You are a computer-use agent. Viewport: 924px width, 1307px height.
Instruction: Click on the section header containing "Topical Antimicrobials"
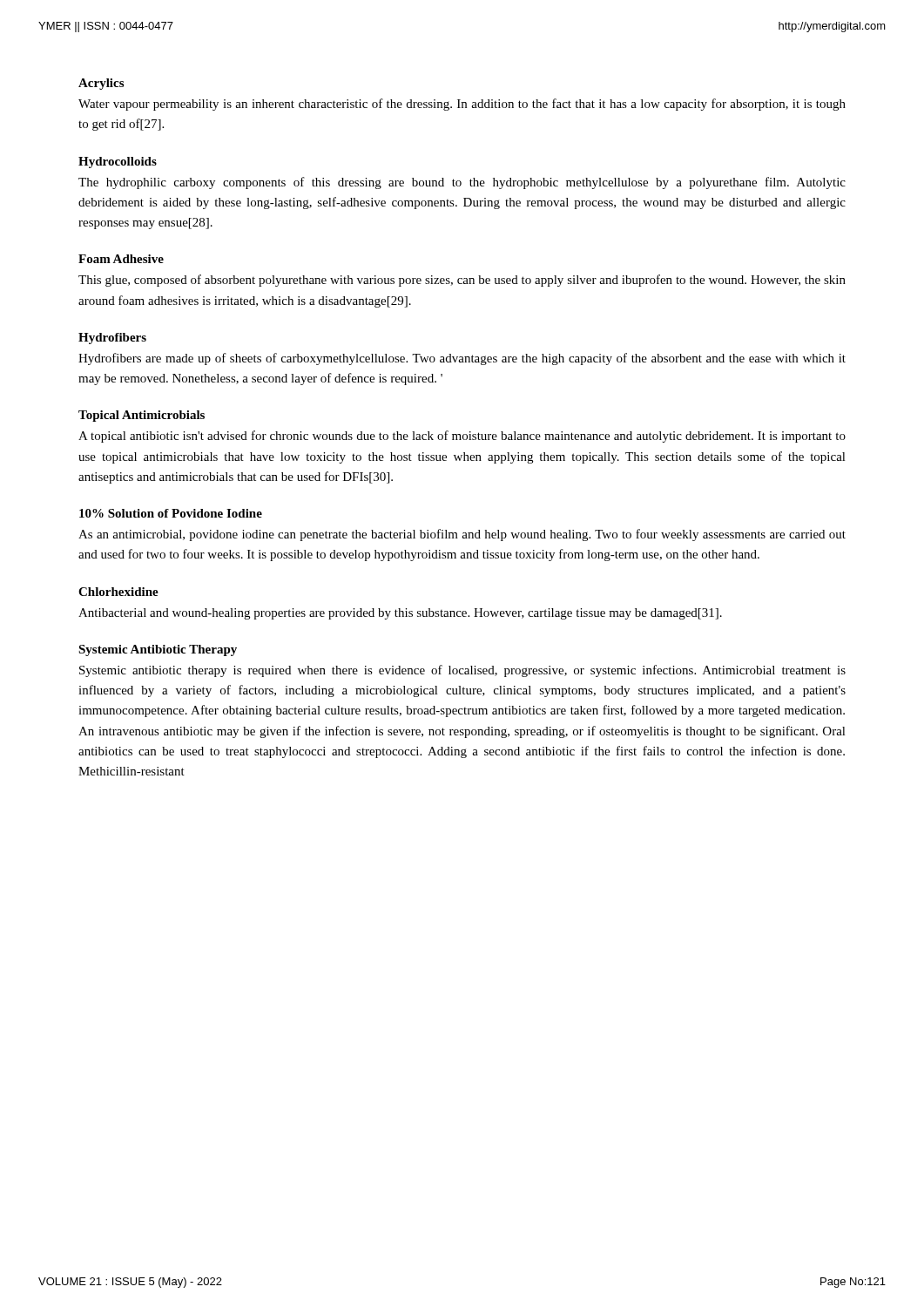tap(142, 415)
